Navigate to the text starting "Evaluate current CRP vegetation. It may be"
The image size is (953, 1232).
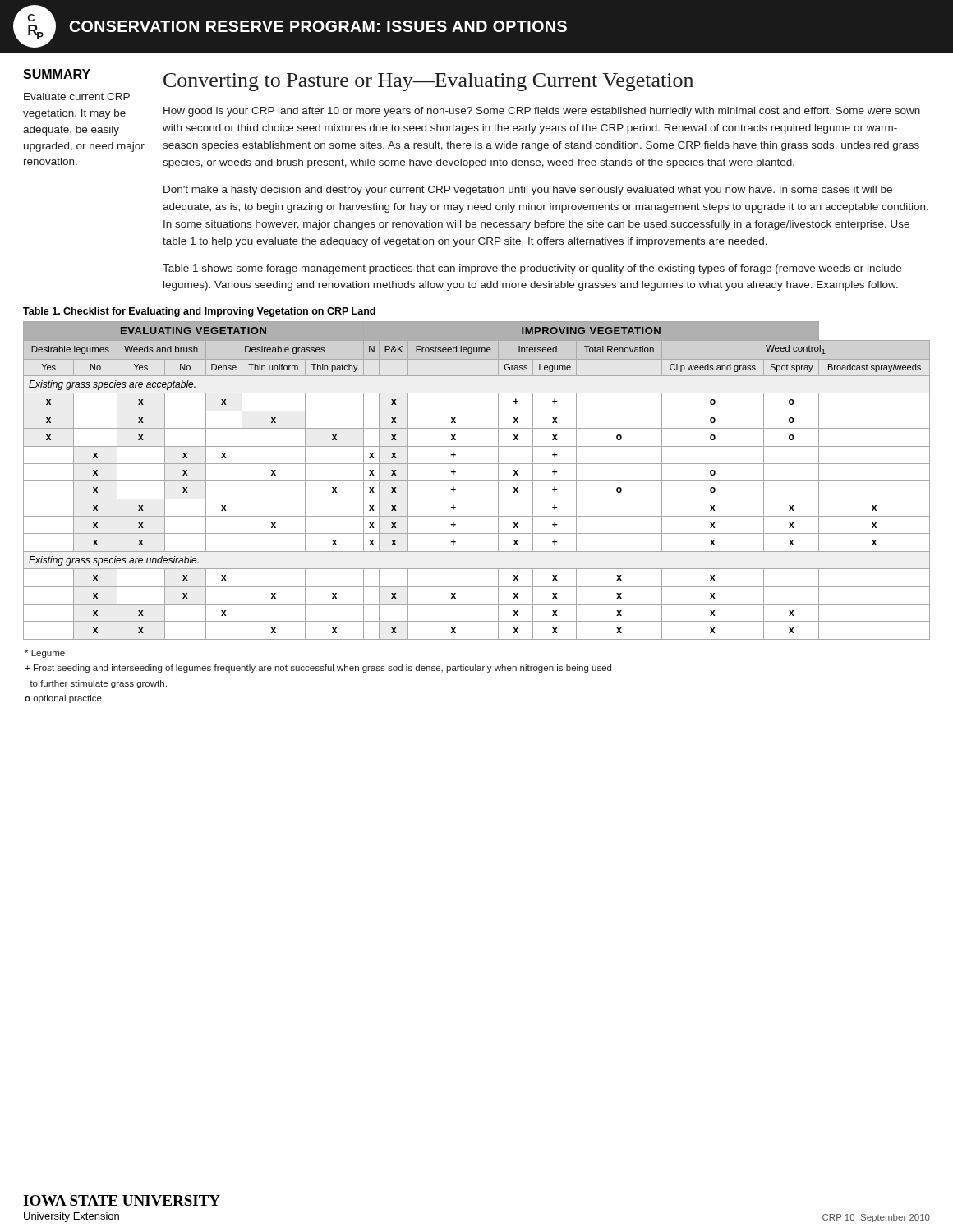(84, 129)
